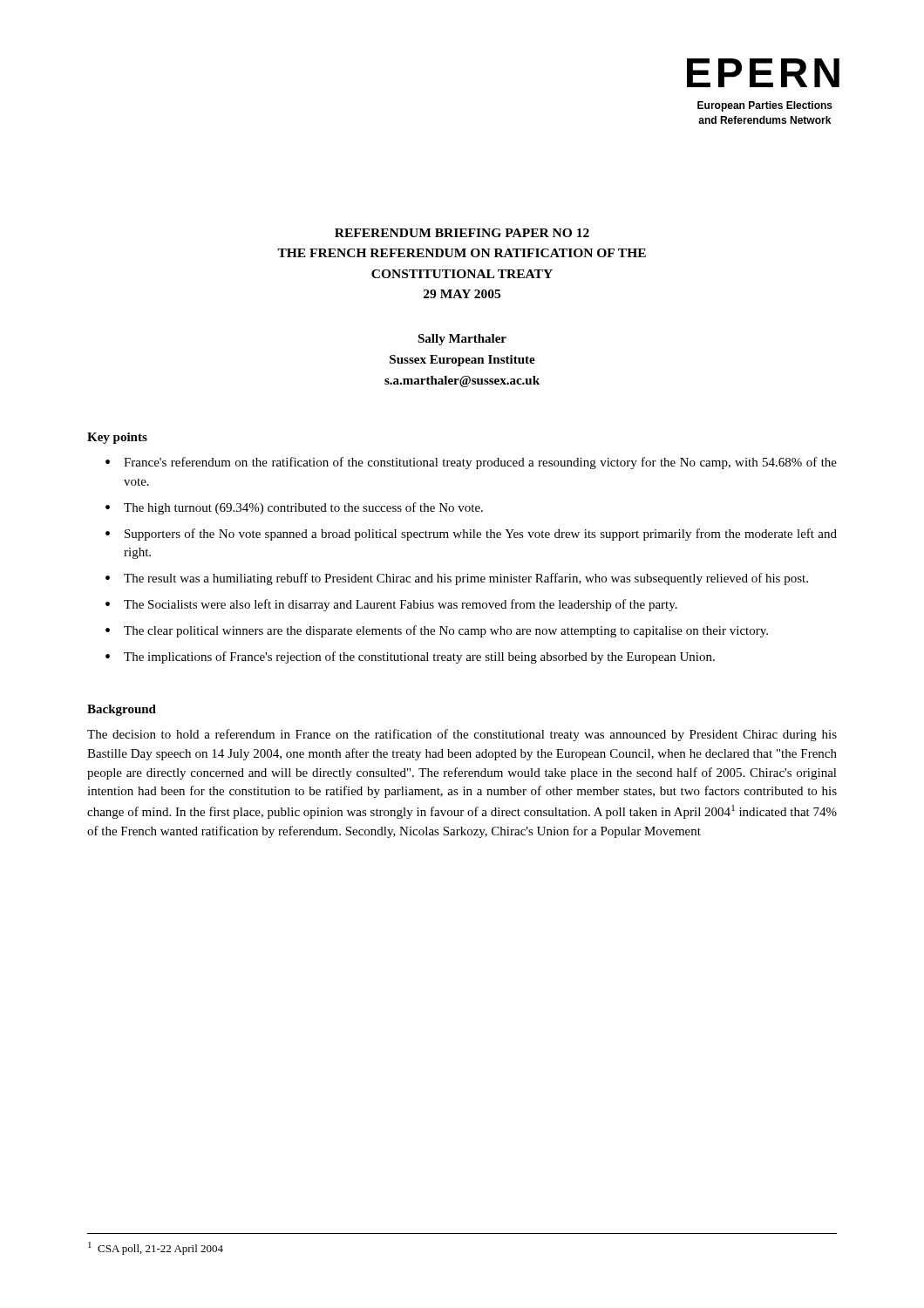Select the list item that reads "• France's referendum on the ratification of the"
The height and width of the screenshot is (1308, 924).
471,472
